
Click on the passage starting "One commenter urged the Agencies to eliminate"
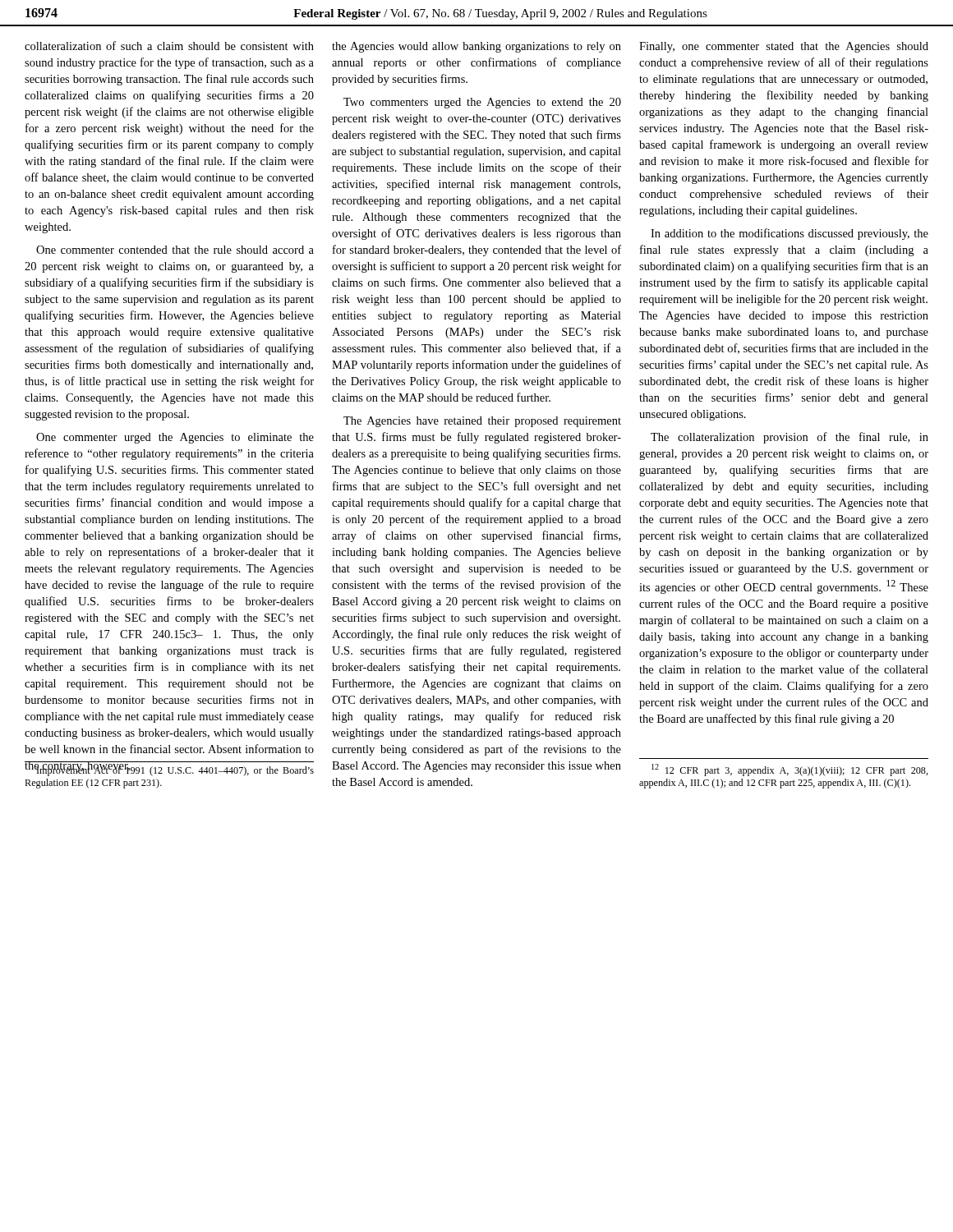(169, 601)
